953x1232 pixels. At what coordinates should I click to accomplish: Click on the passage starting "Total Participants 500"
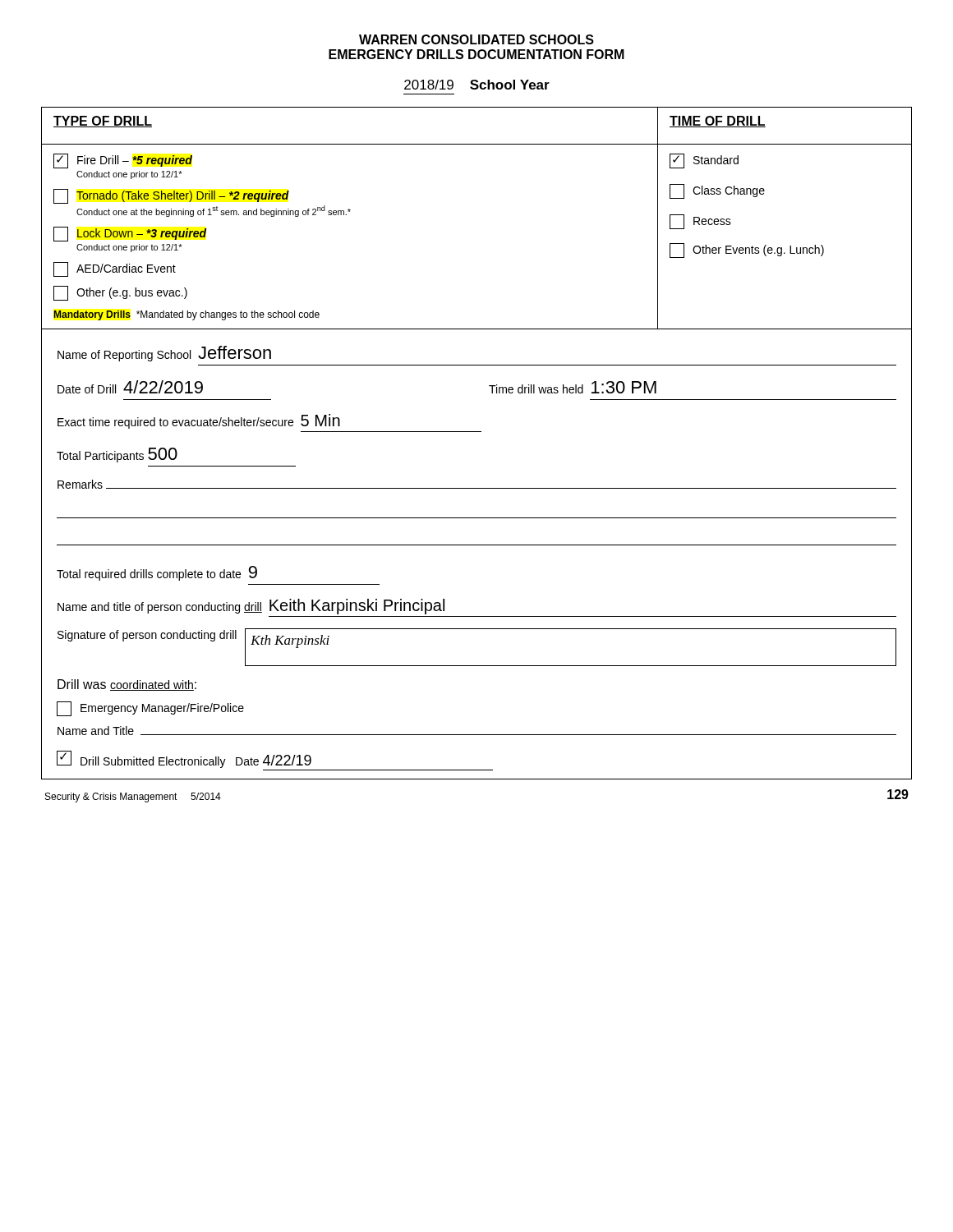tap(176, 455)
